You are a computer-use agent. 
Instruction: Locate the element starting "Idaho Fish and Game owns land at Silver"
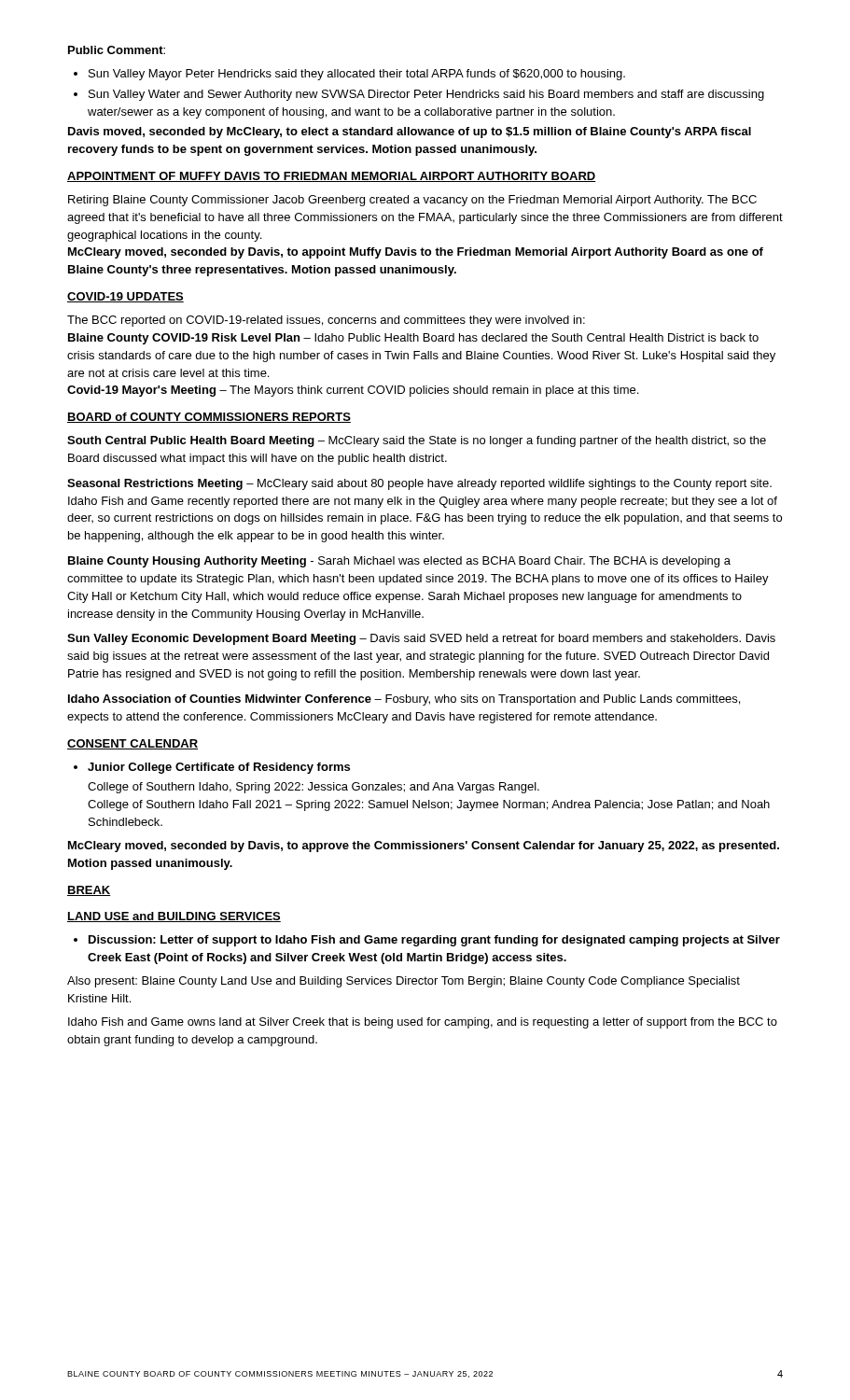coord(425,1031)
